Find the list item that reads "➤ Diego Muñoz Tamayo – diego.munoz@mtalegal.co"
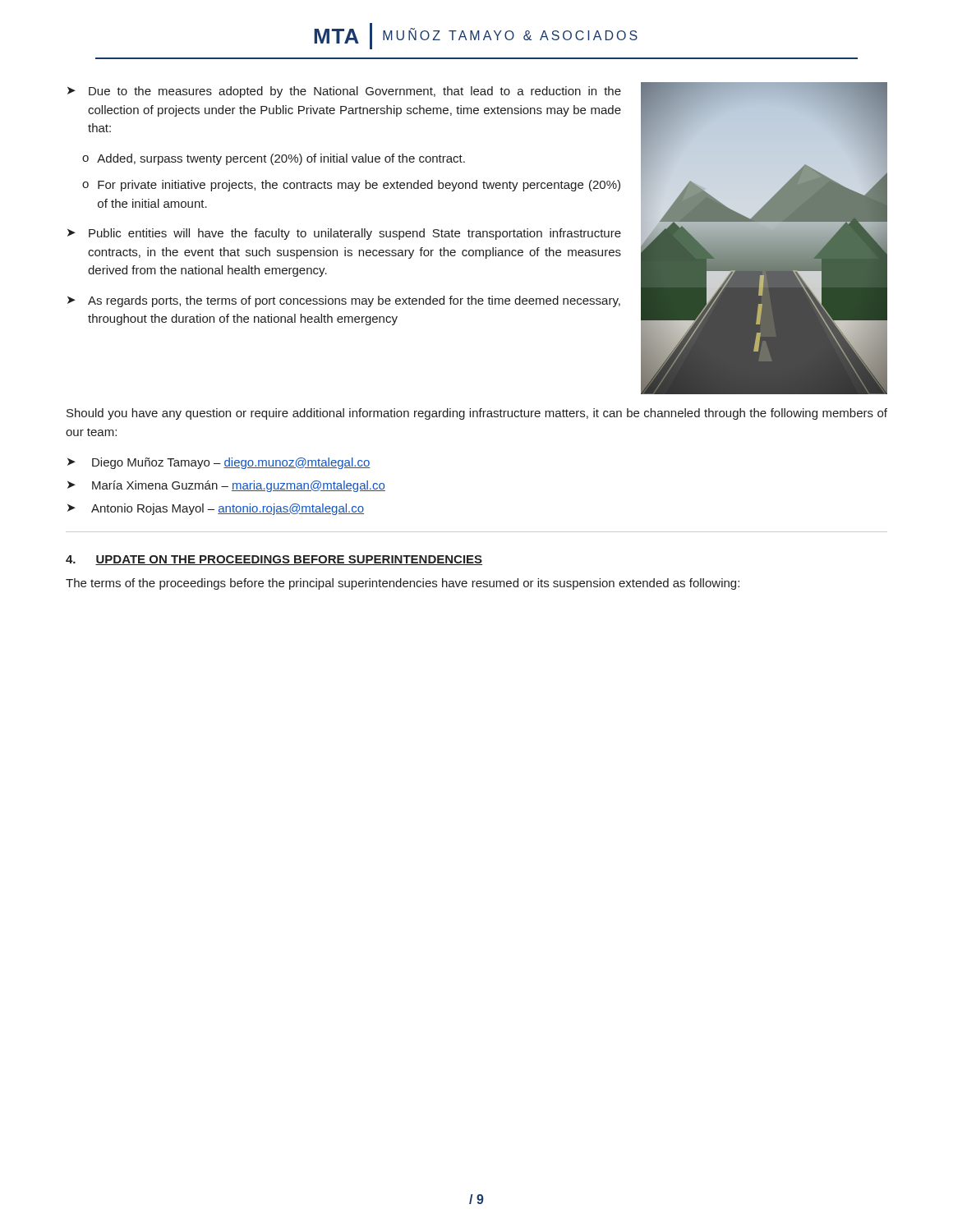This screenshot has height=1232, width=953. pyautogui.click(x=218, y=462)
